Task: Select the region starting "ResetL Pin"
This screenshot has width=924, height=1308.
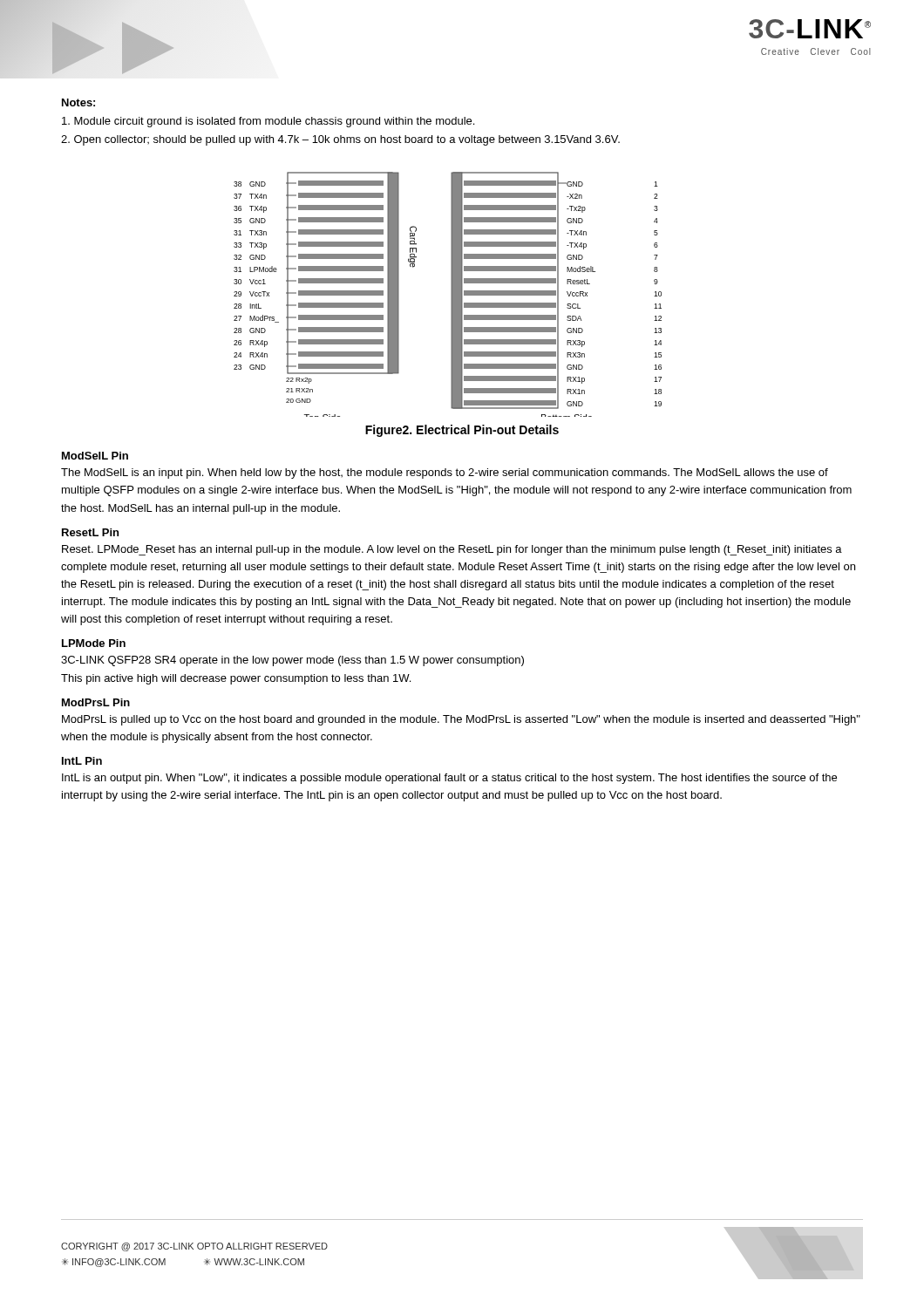Action: [x=90, y=532]
